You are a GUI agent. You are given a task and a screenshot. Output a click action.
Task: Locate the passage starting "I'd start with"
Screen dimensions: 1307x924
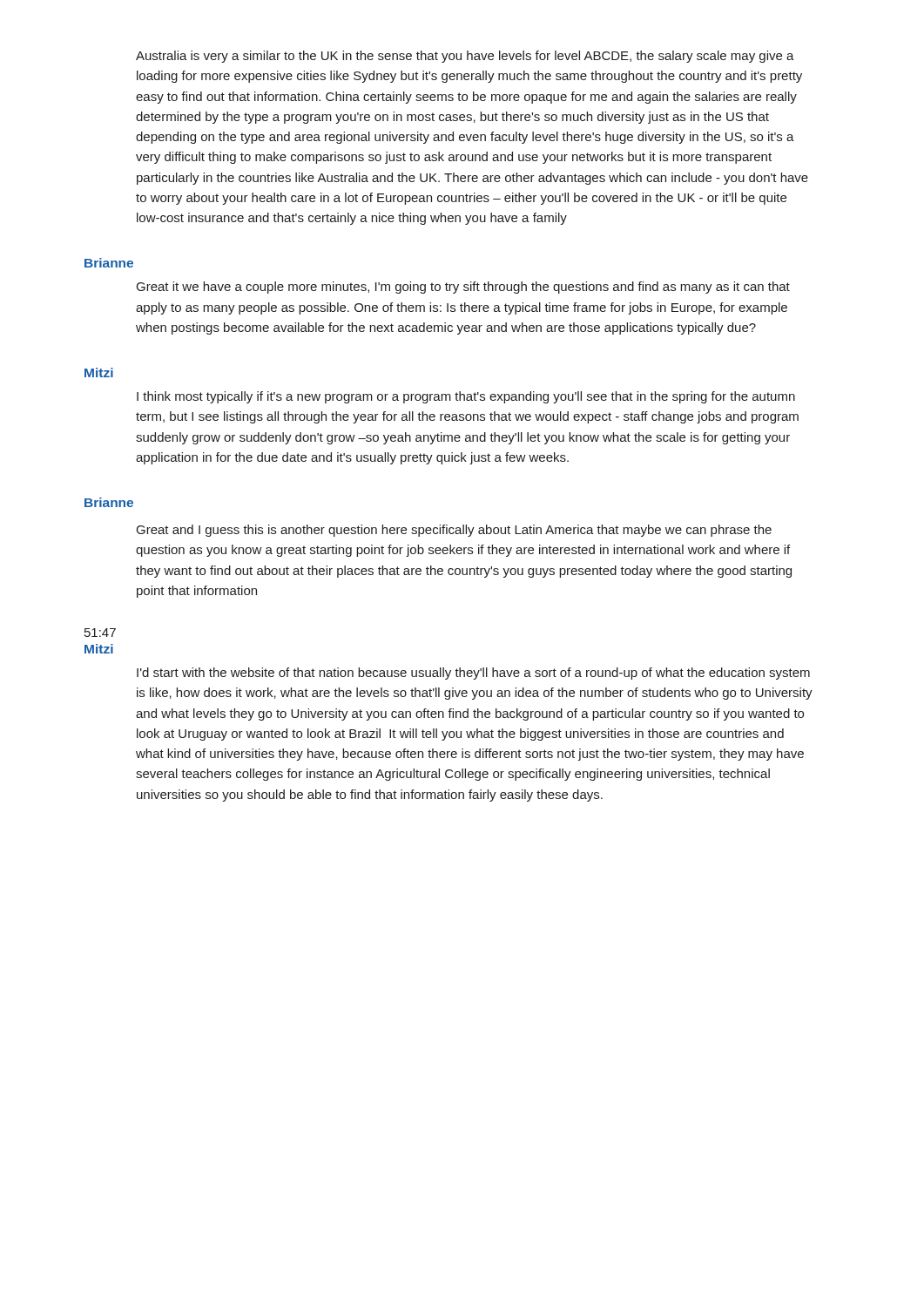475,733
